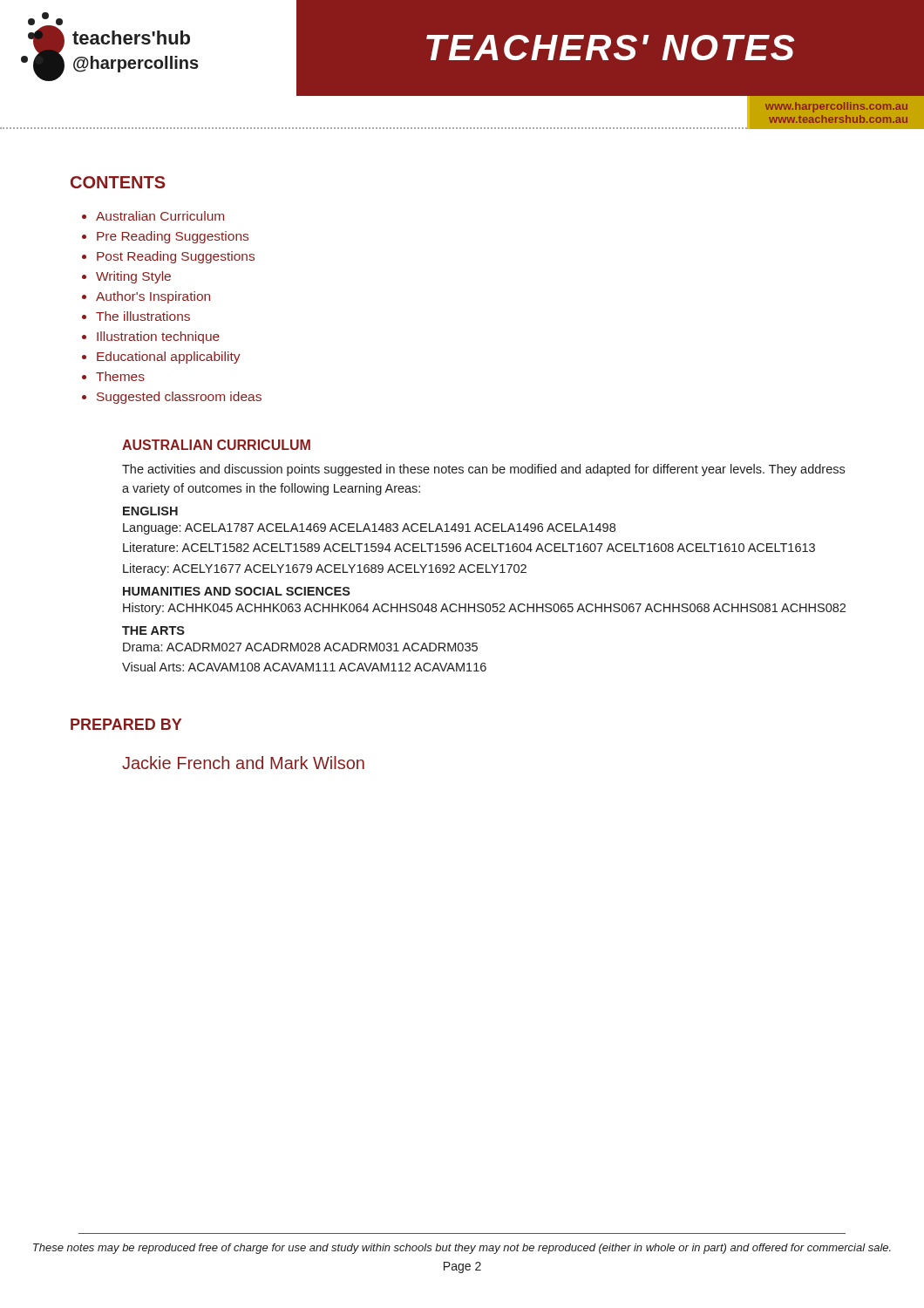Navigate to the text block starting "The activities and discussion points suggested in"
The image size is (924, 1308).
488,569
